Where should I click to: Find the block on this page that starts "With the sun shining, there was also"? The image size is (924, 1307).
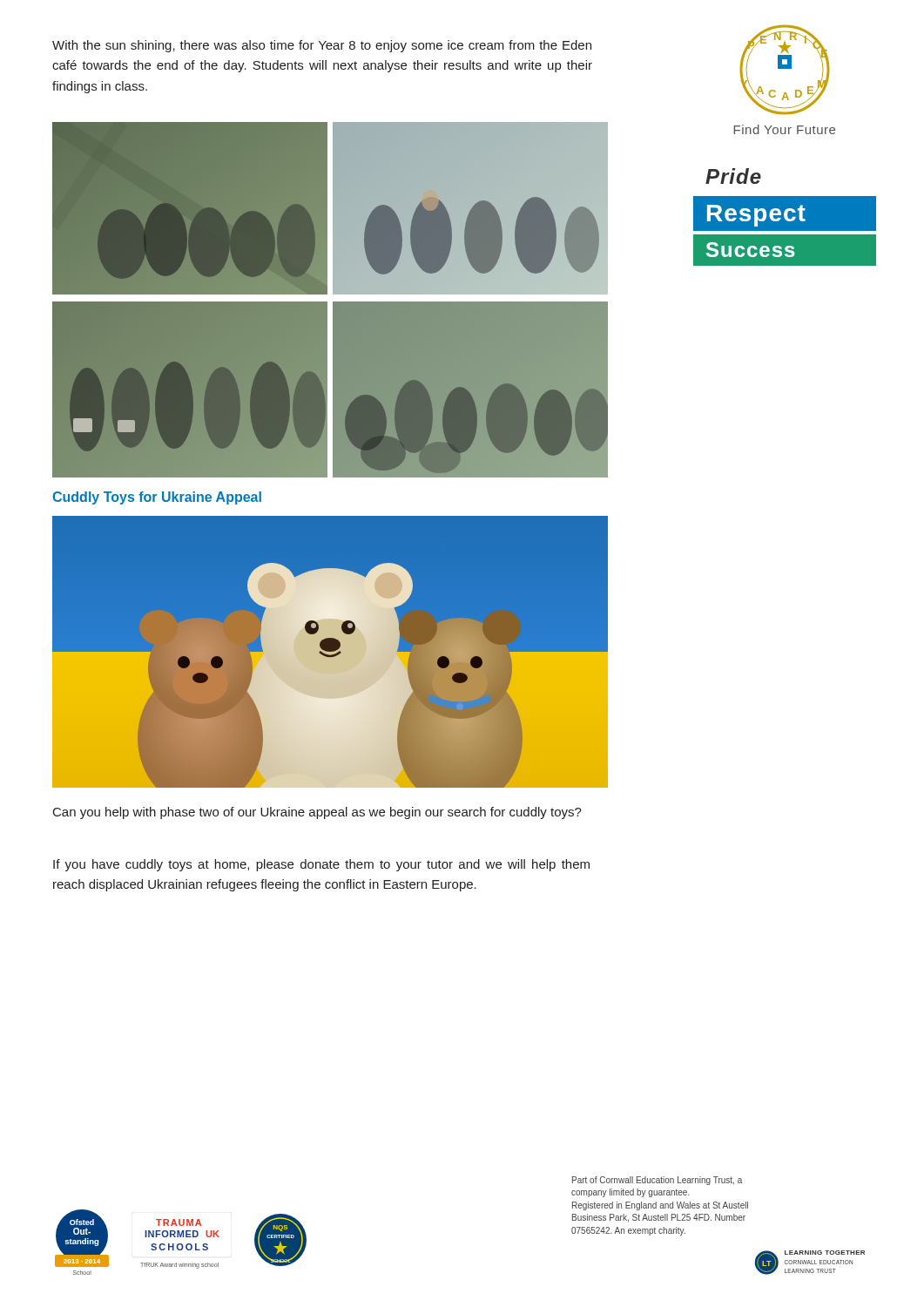[x=322, y=65]
